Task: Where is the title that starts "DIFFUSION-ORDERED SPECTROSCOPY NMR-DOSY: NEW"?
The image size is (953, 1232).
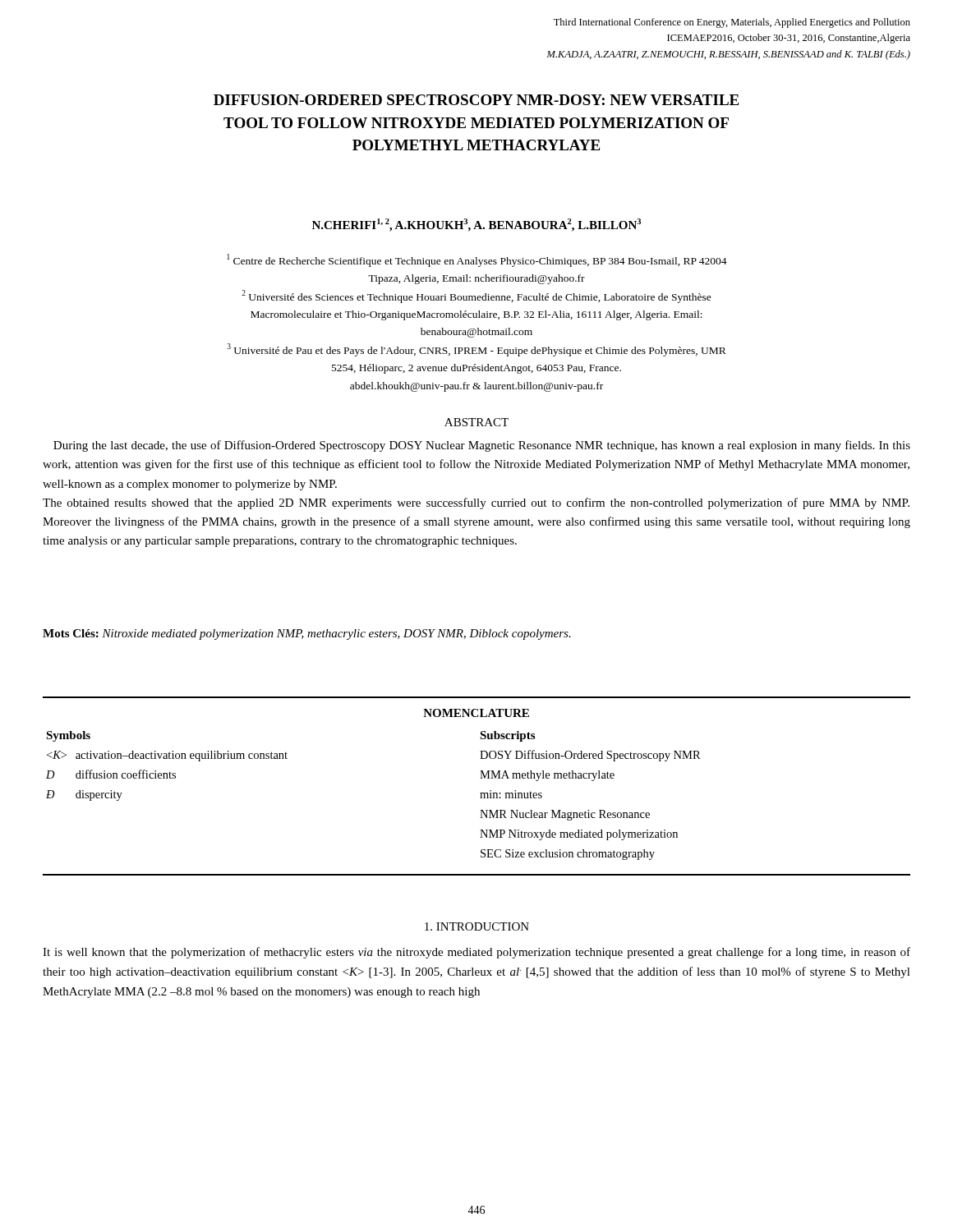Action: 476,123
